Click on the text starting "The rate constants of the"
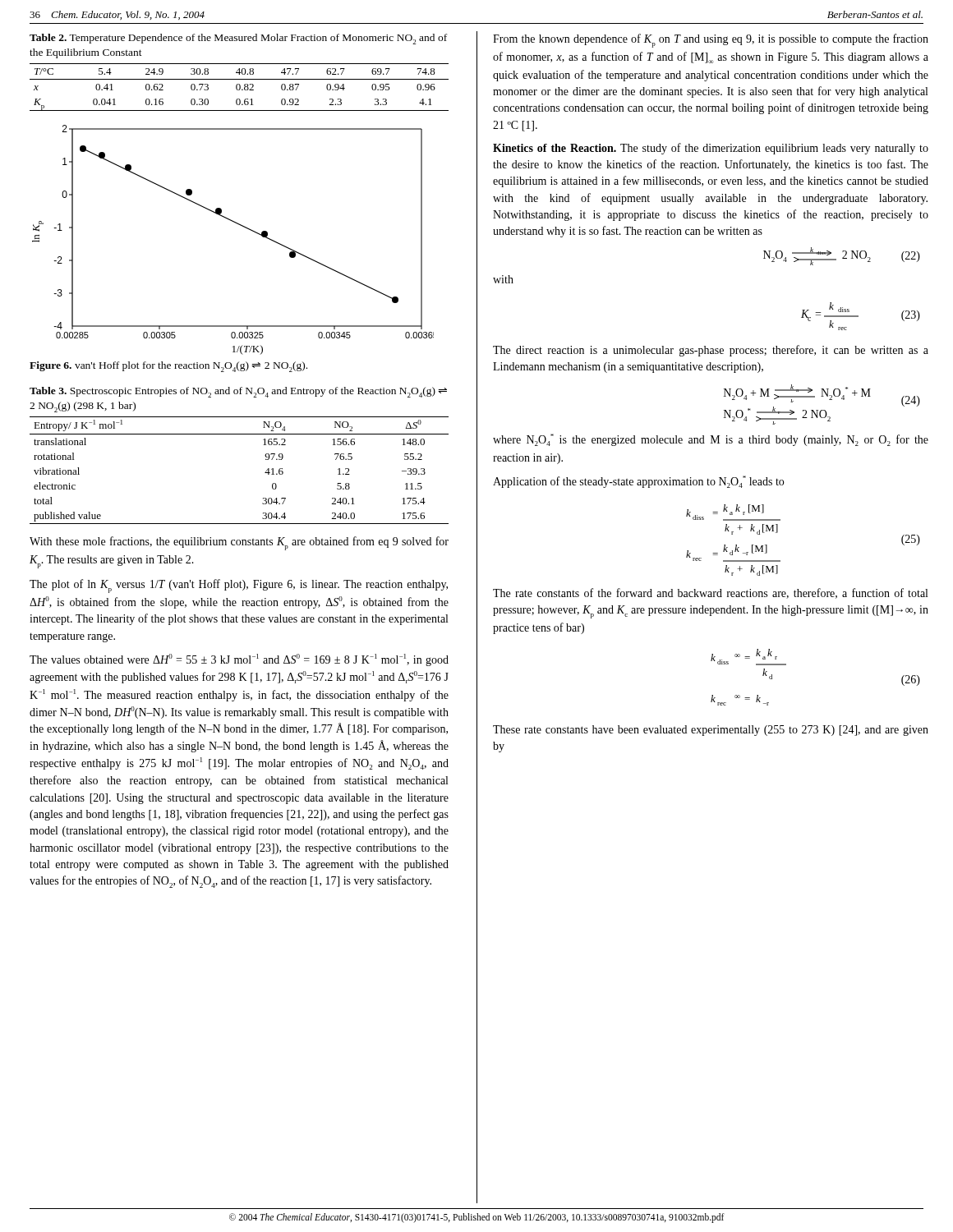 [711, 610]
